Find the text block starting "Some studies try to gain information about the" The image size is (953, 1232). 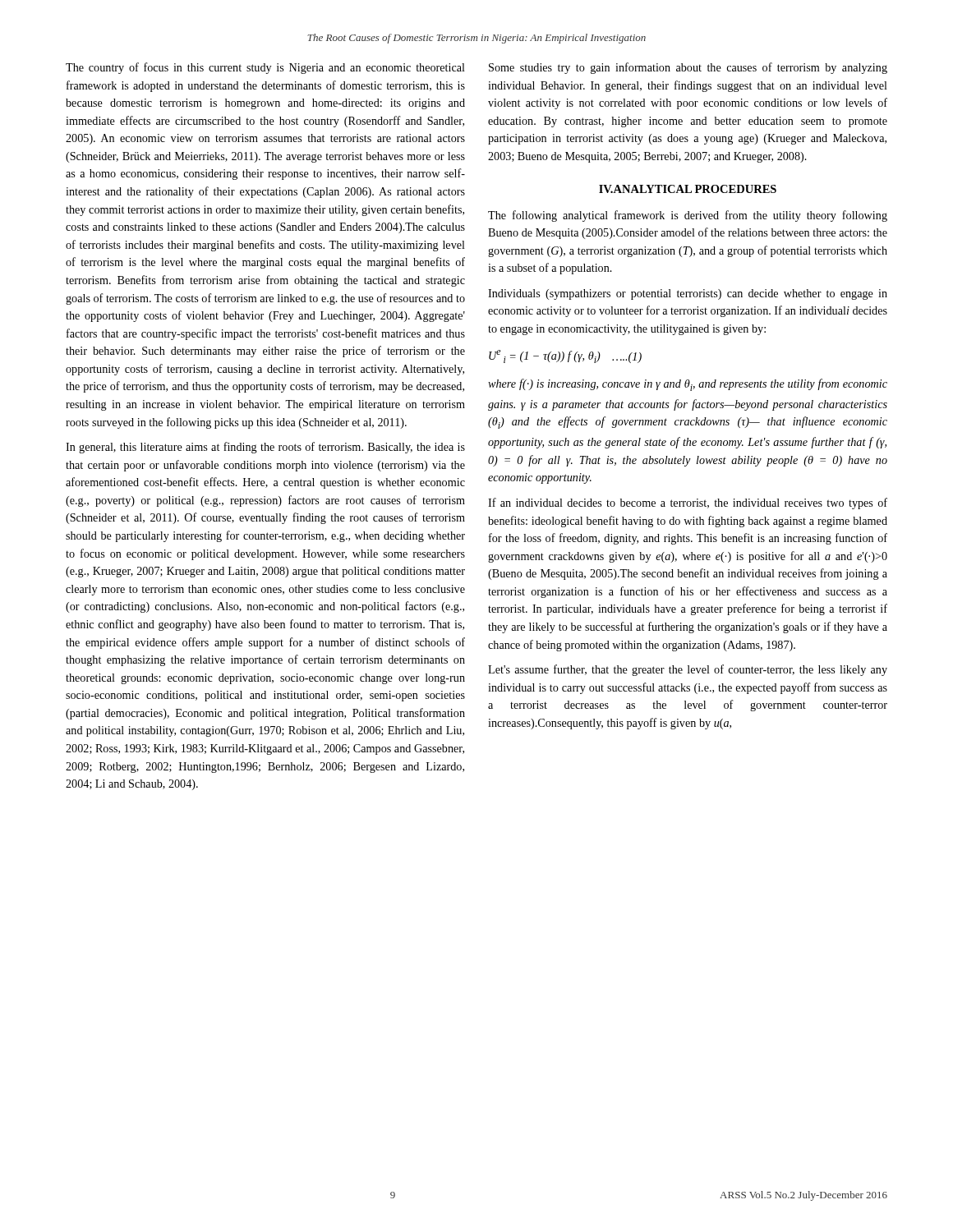point(688,112)
